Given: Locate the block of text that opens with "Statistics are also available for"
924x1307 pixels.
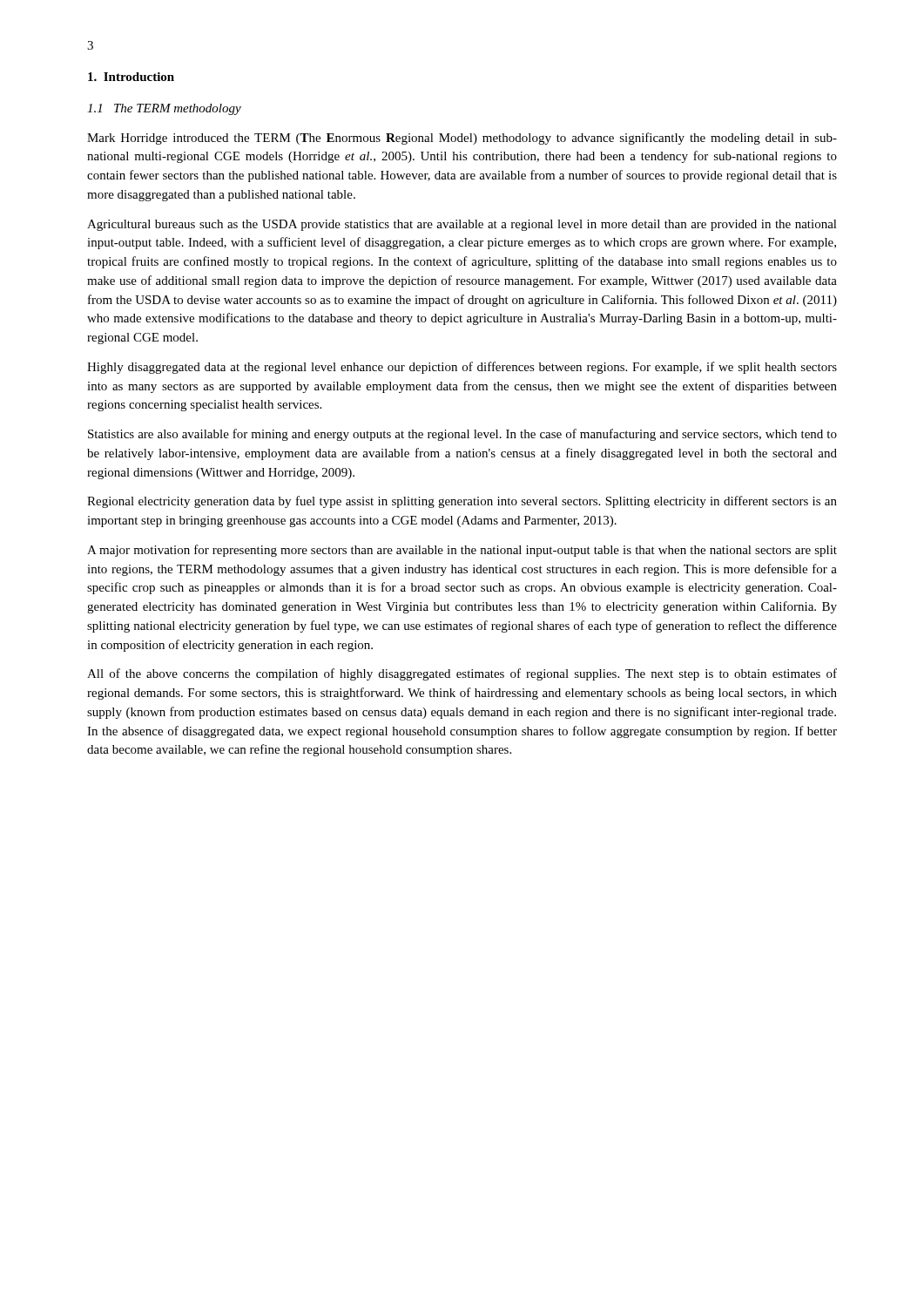Looking at the screenshot, I should [x=462, y=454].
